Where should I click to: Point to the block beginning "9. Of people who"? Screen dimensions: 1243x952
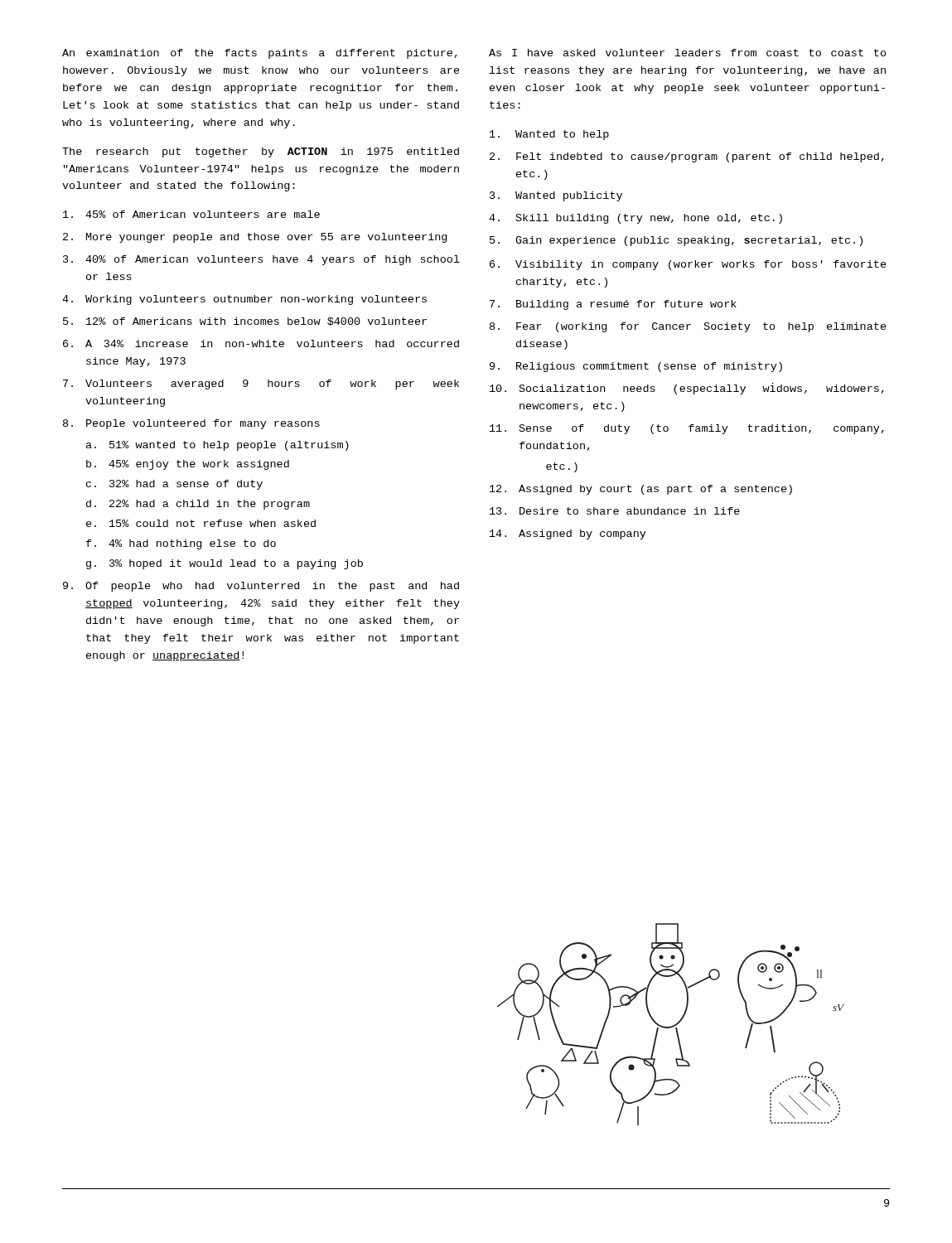point(261,622)
